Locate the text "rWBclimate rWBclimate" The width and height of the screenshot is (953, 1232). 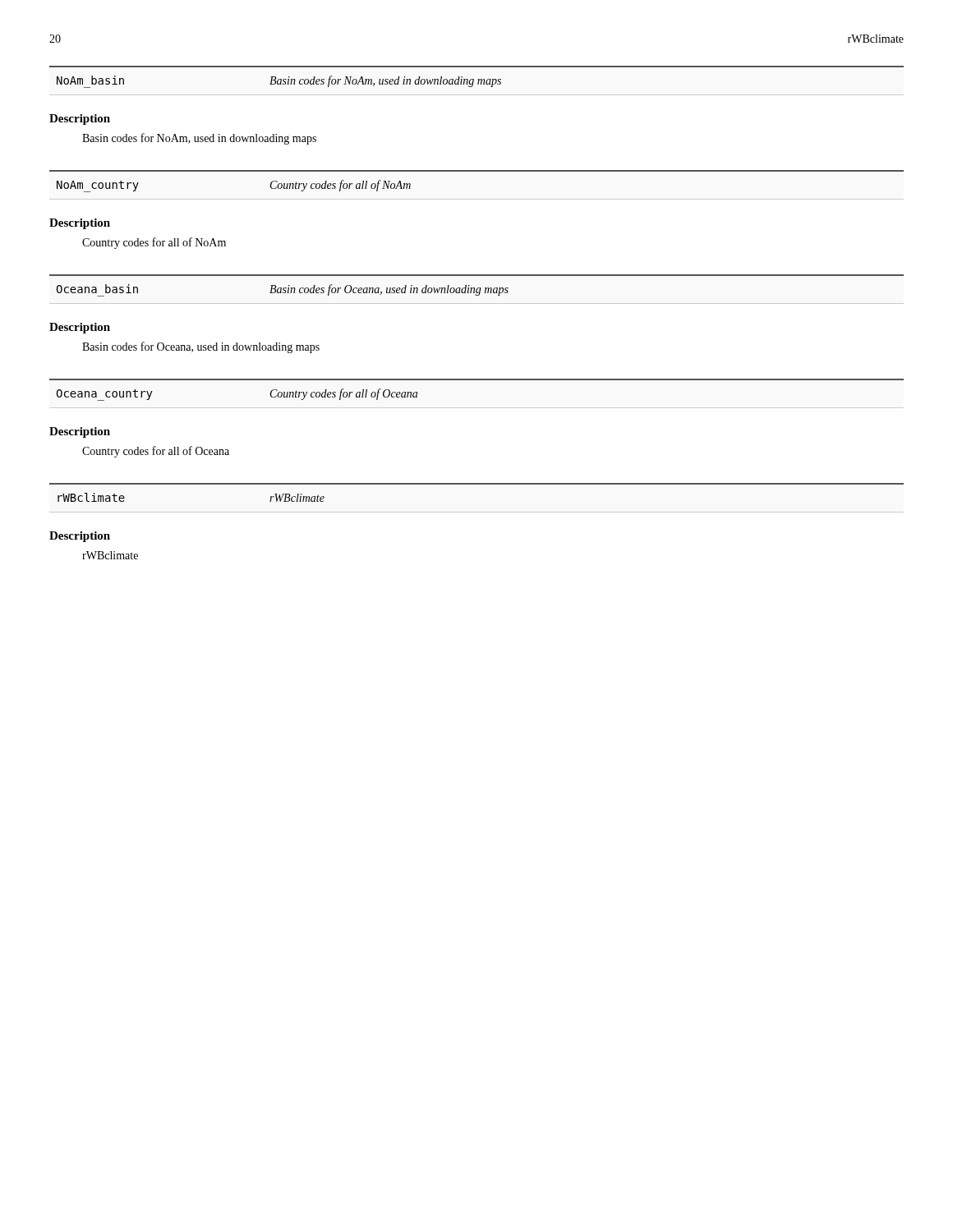94,497
